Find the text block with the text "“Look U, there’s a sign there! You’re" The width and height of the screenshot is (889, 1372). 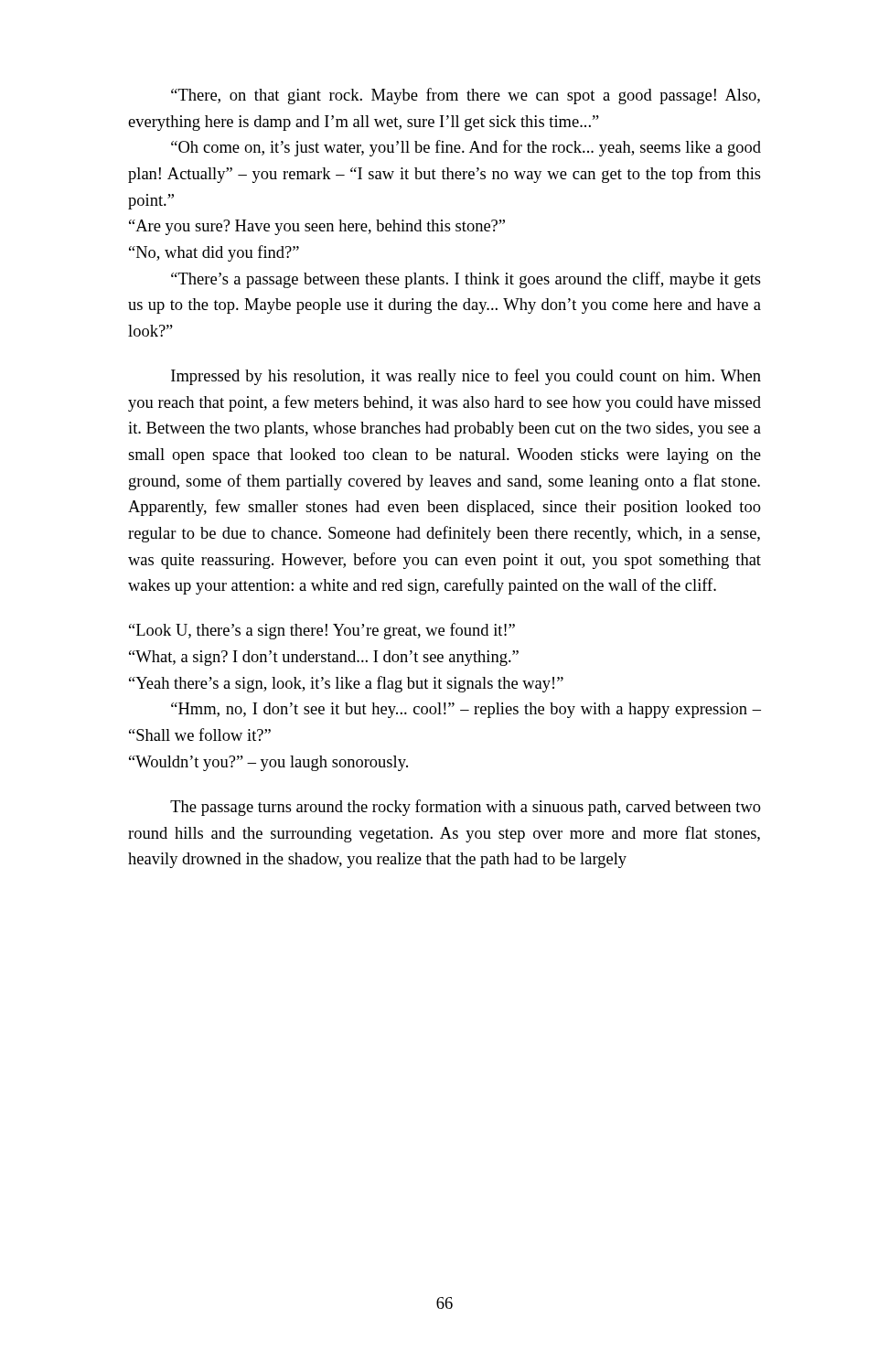[444, 696]
